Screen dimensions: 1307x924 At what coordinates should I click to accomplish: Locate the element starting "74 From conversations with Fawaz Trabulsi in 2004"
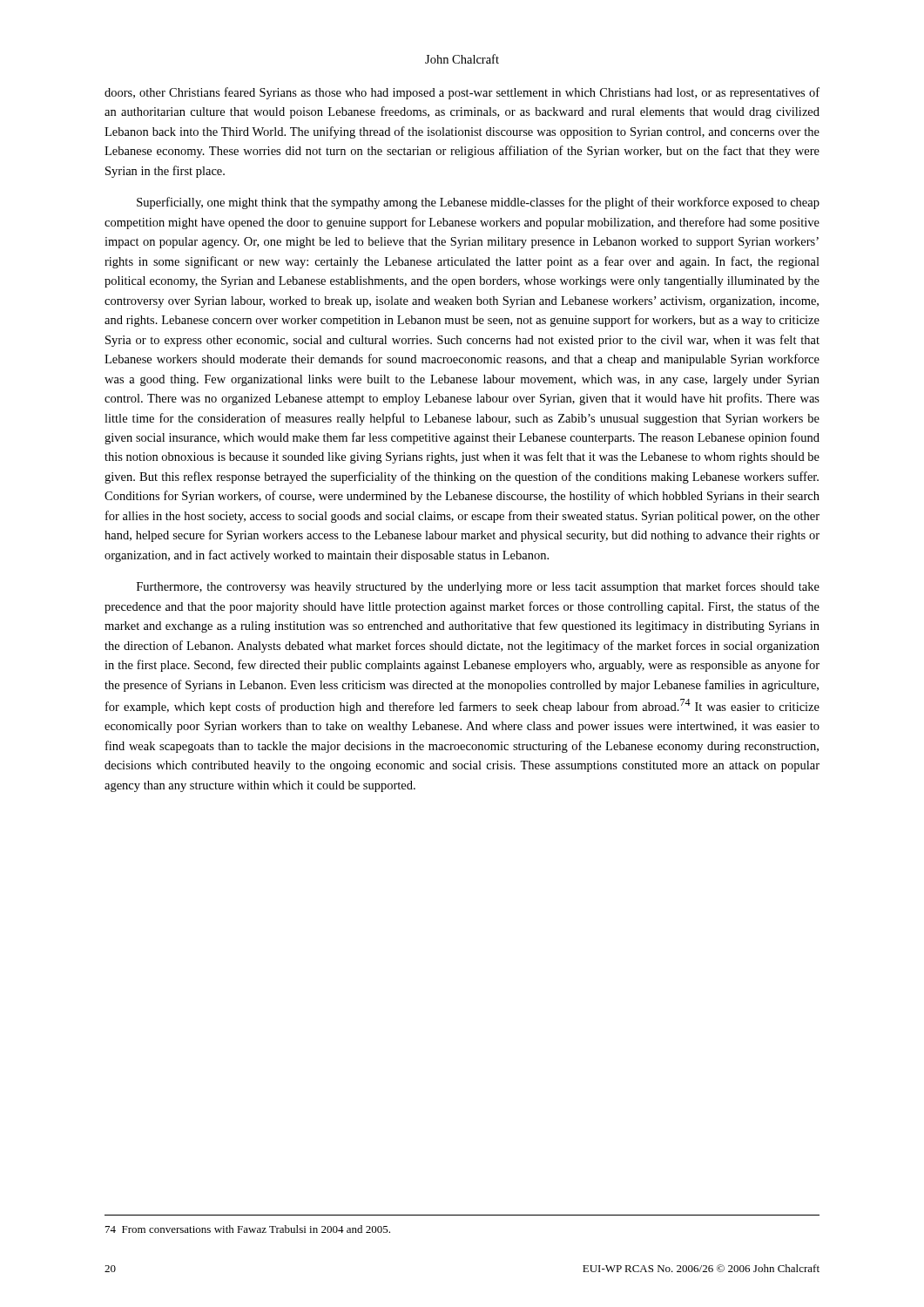tap(248, 1229)
